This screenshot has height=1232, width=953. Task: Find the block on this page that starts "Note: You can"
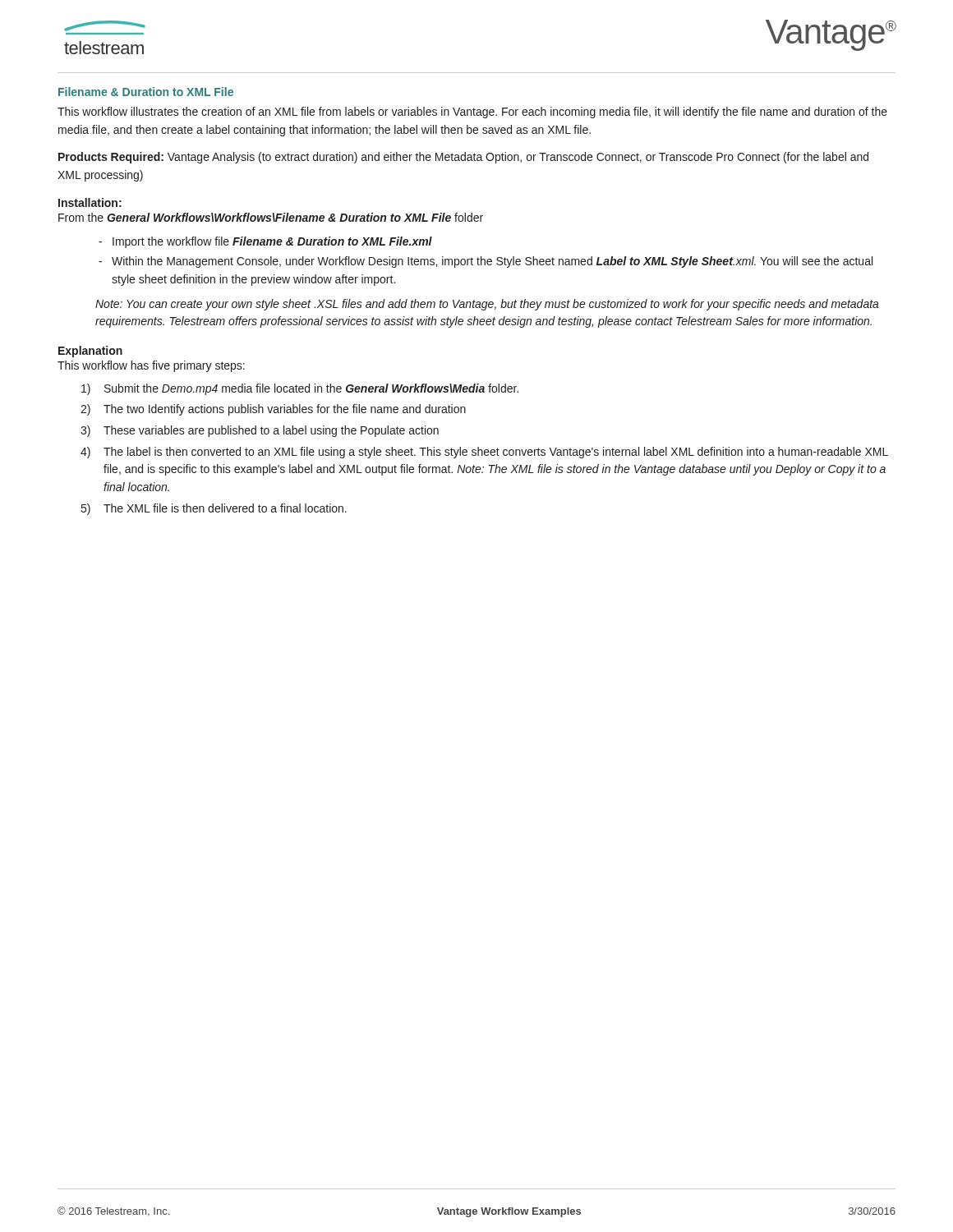(487, 312)
